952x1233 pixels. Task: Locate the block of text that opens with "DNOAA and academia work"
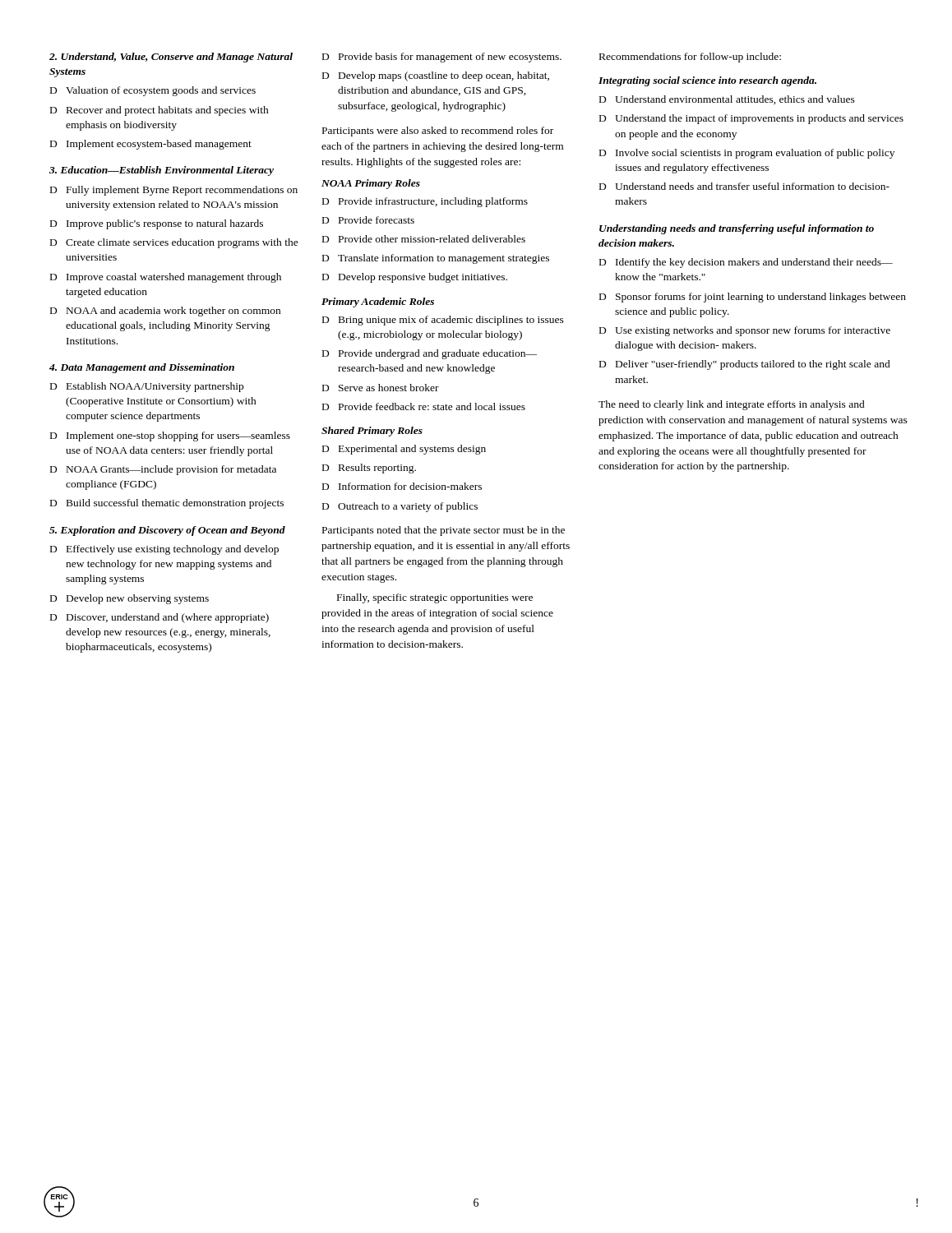point(175,326)
